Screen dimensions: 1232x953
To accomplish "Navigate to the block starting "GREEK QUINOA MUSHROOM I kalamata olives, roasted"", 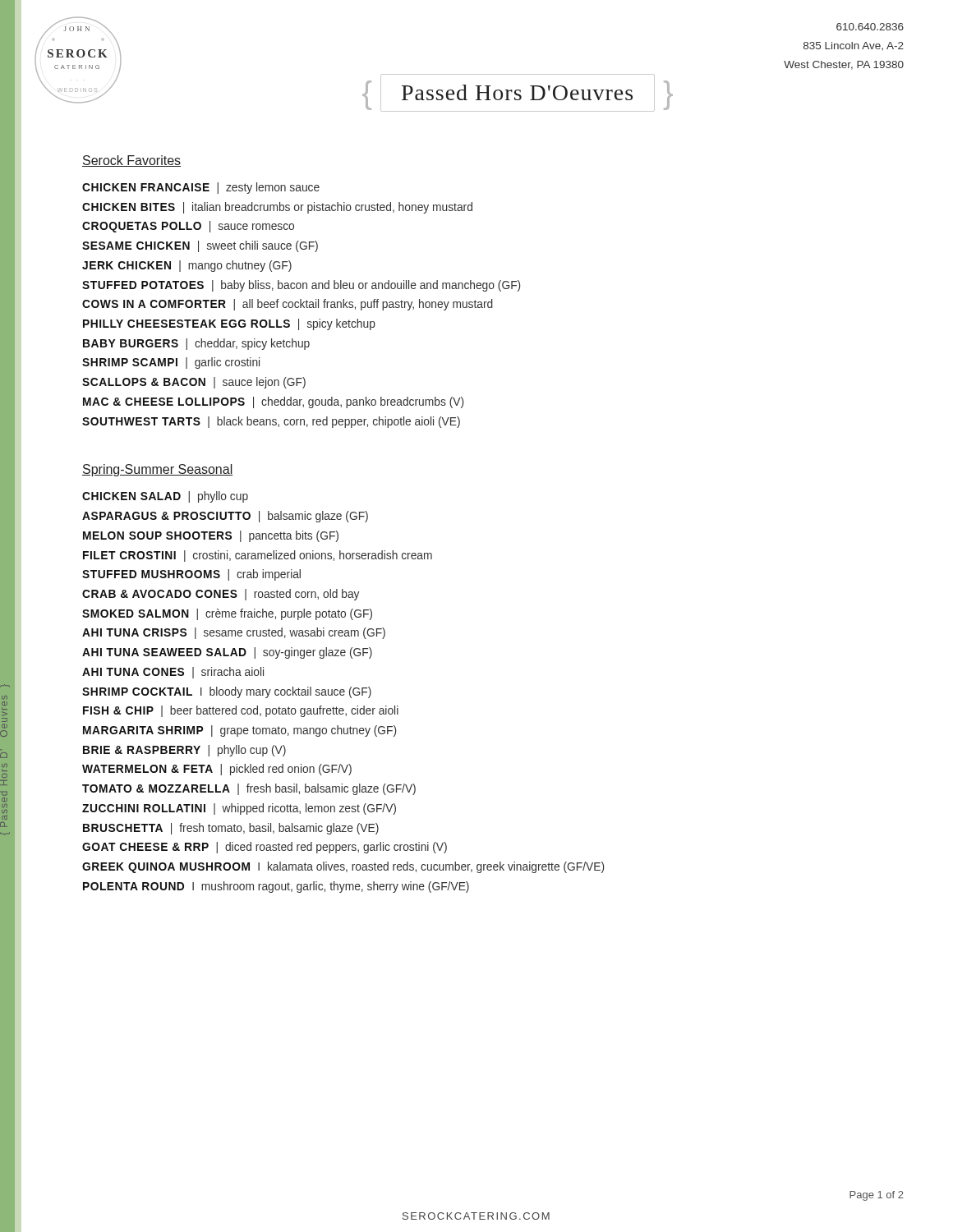I will point(343,867).
